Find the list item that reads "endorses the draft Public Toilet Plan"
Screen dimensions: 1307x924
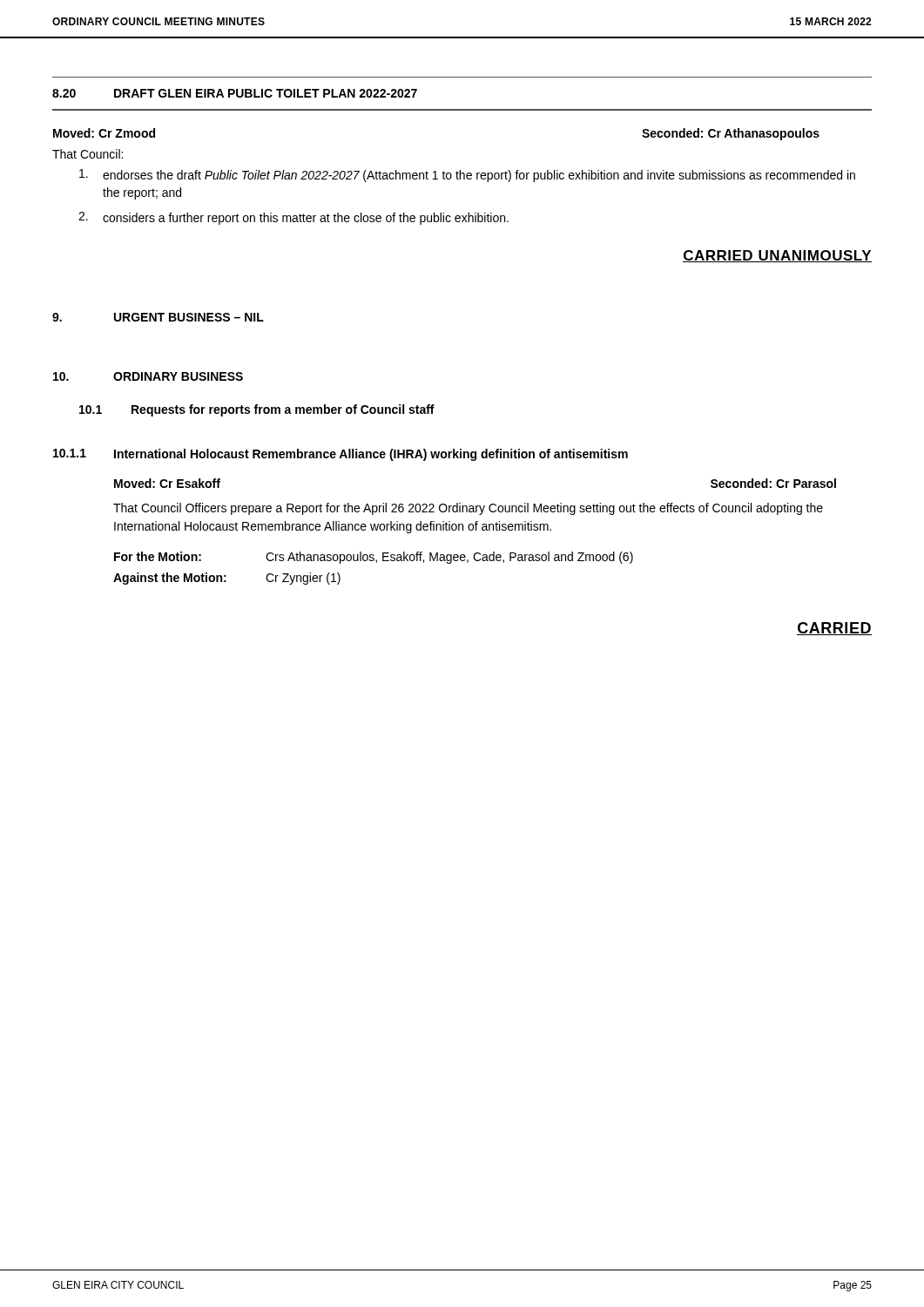pos(475,184)
